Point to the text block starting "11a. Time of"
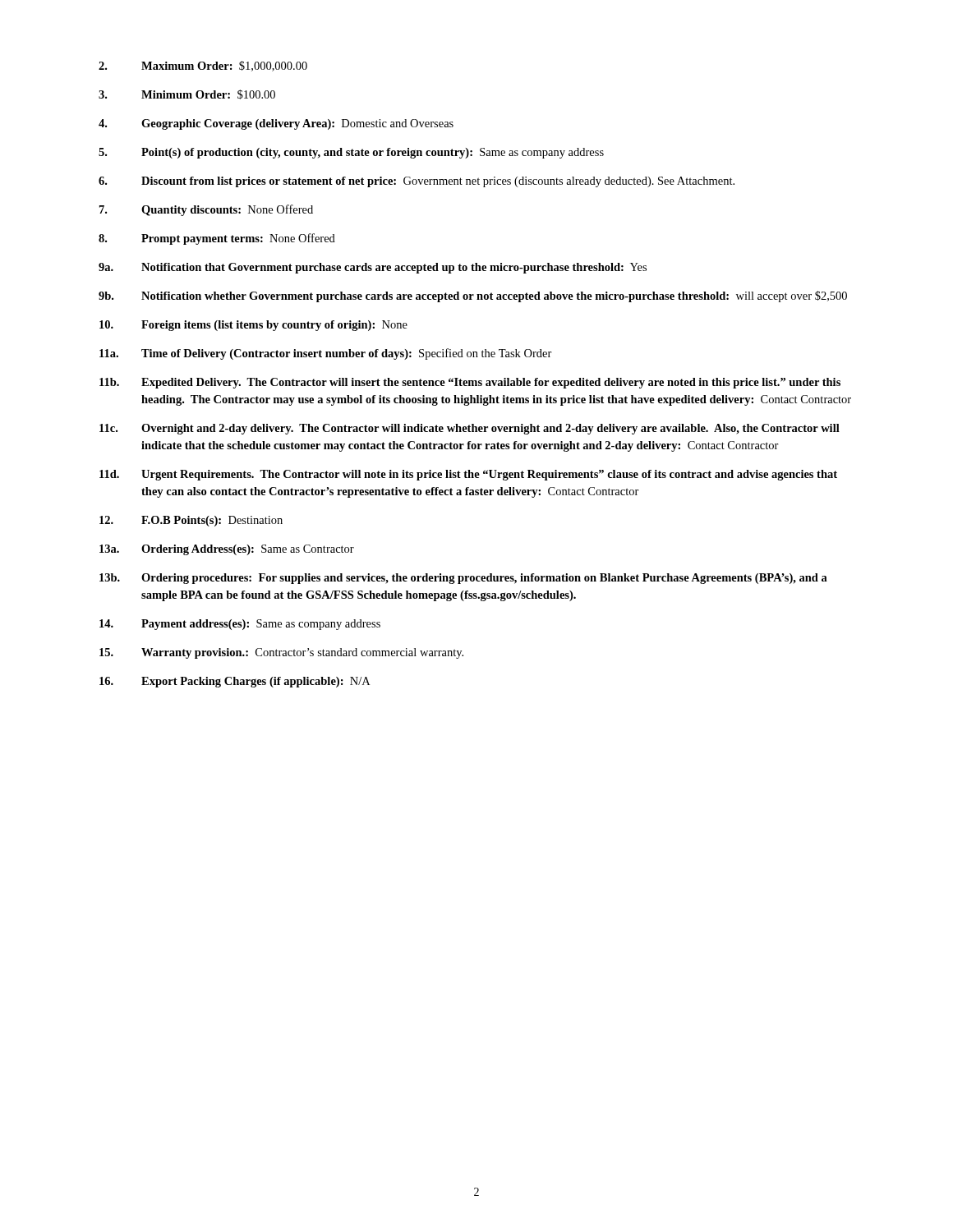953x1232 pixels. tap(476, 354)
